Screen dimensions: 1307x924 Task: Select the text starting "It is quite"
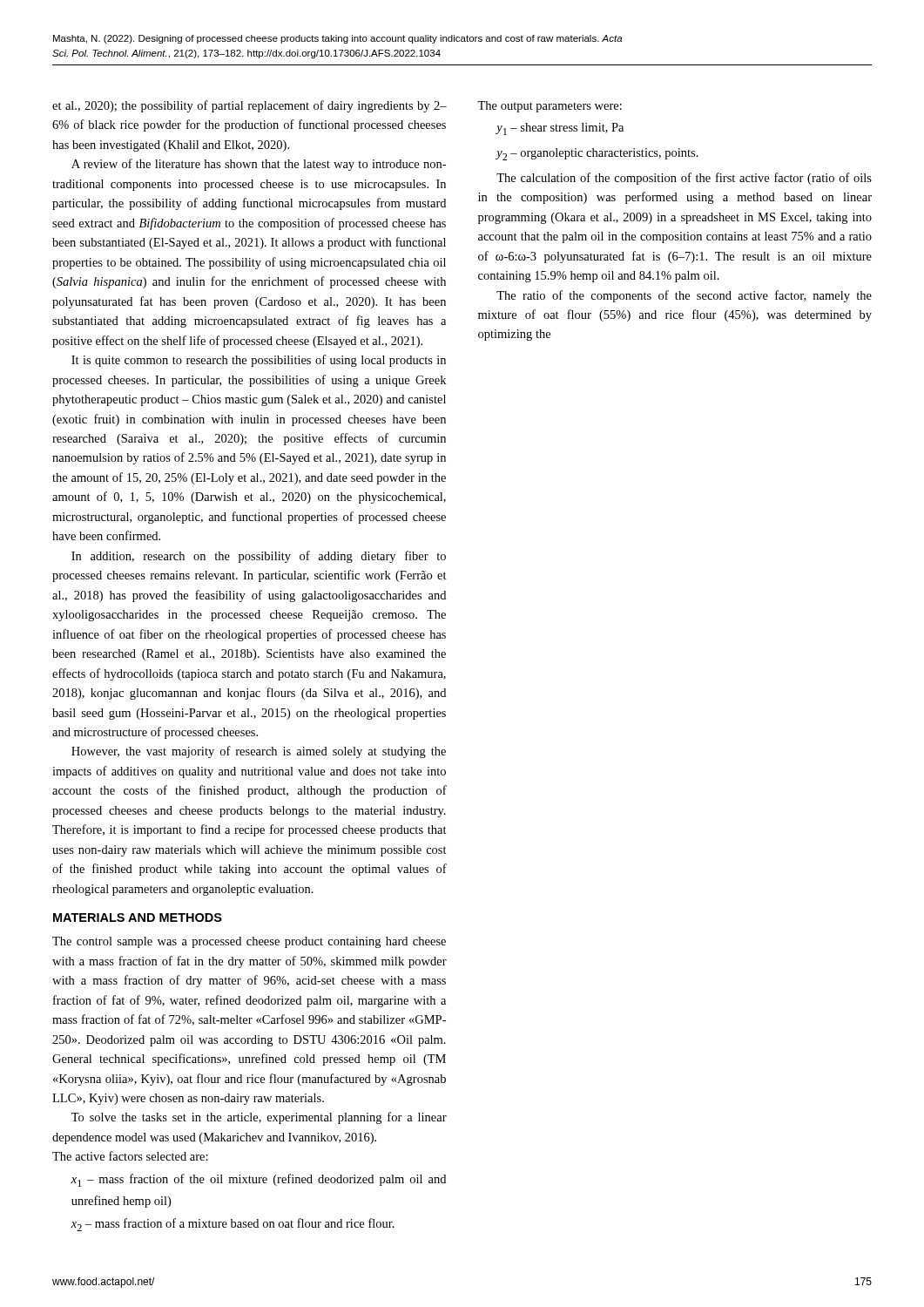click(x=249, y=448)
